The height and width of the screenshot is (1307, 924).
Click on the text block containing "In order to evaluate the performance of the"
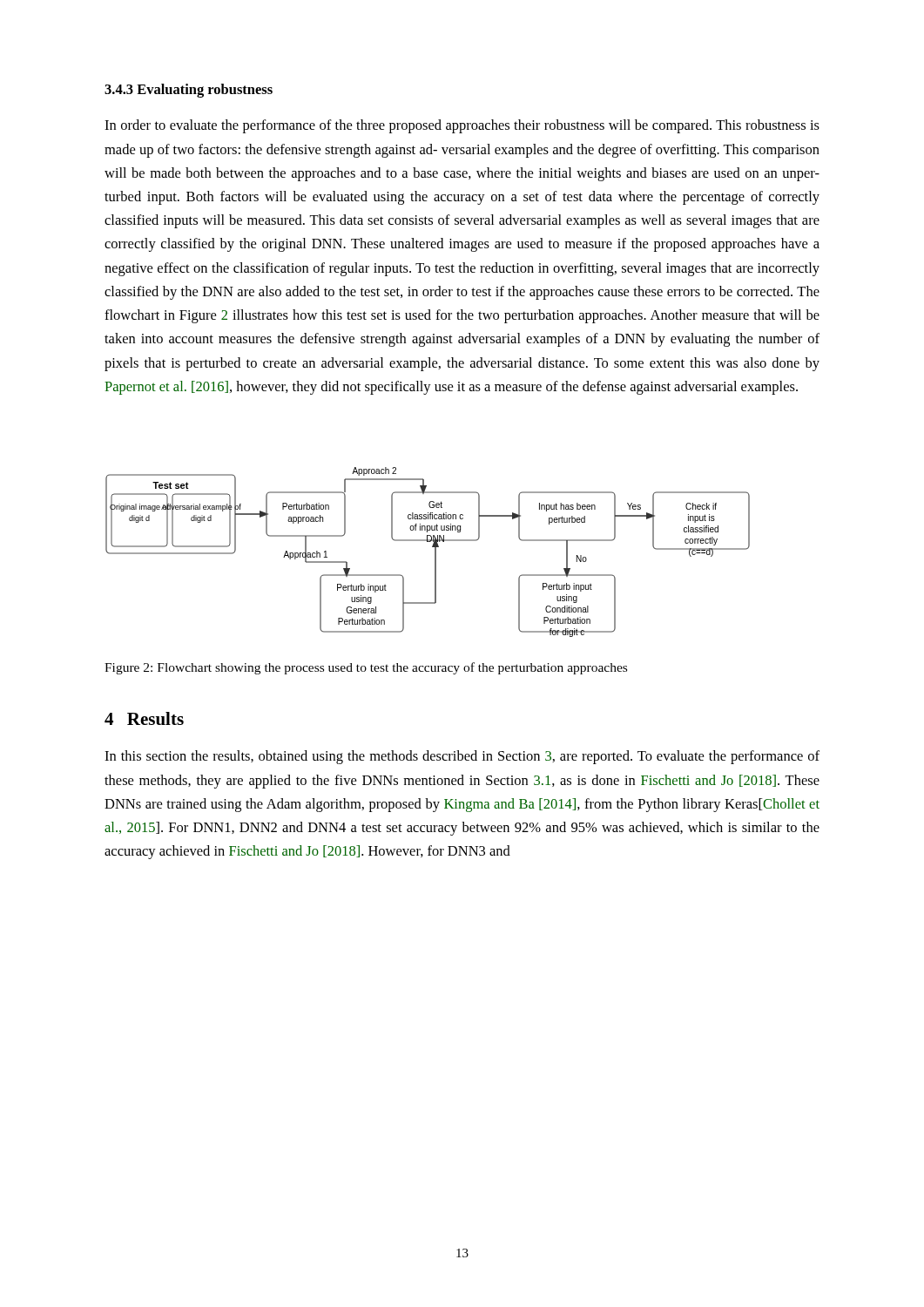(462, 256)
